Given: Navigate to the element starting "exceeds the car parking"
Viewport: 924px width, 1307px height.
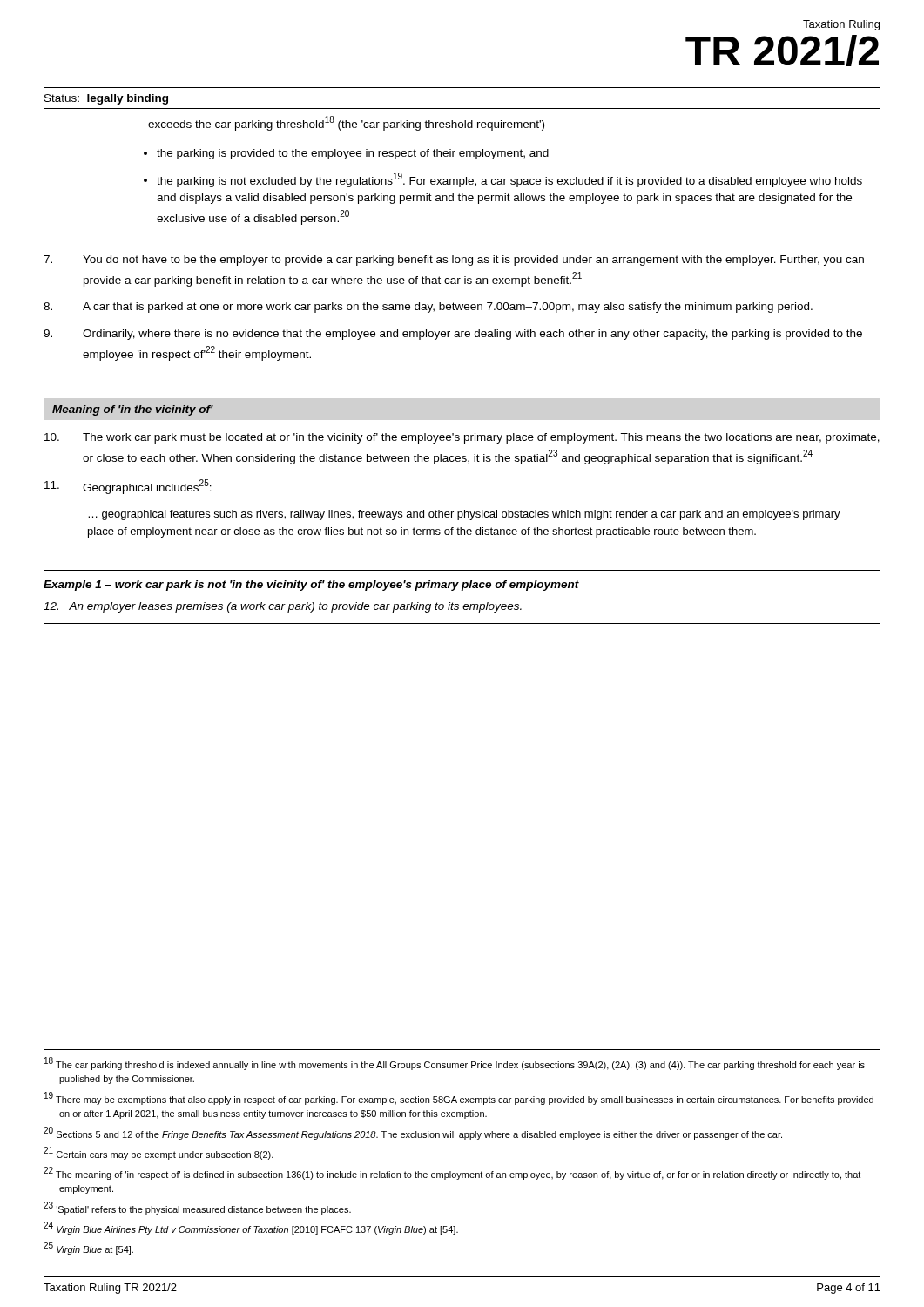Looking at the screenshot, I should pos(347,123).
